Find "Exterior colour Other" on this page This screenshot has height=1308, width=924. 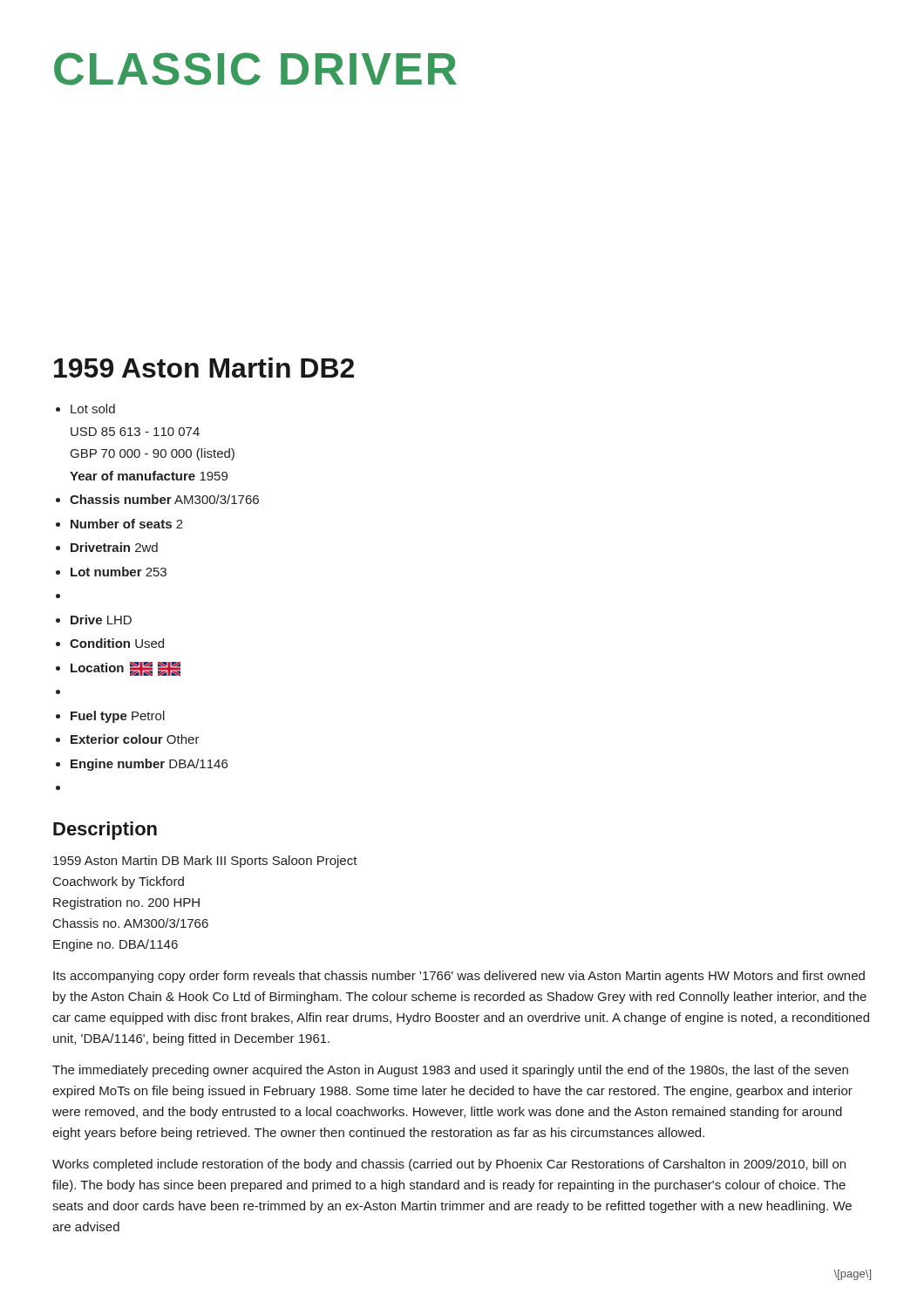tap(134, 739)
